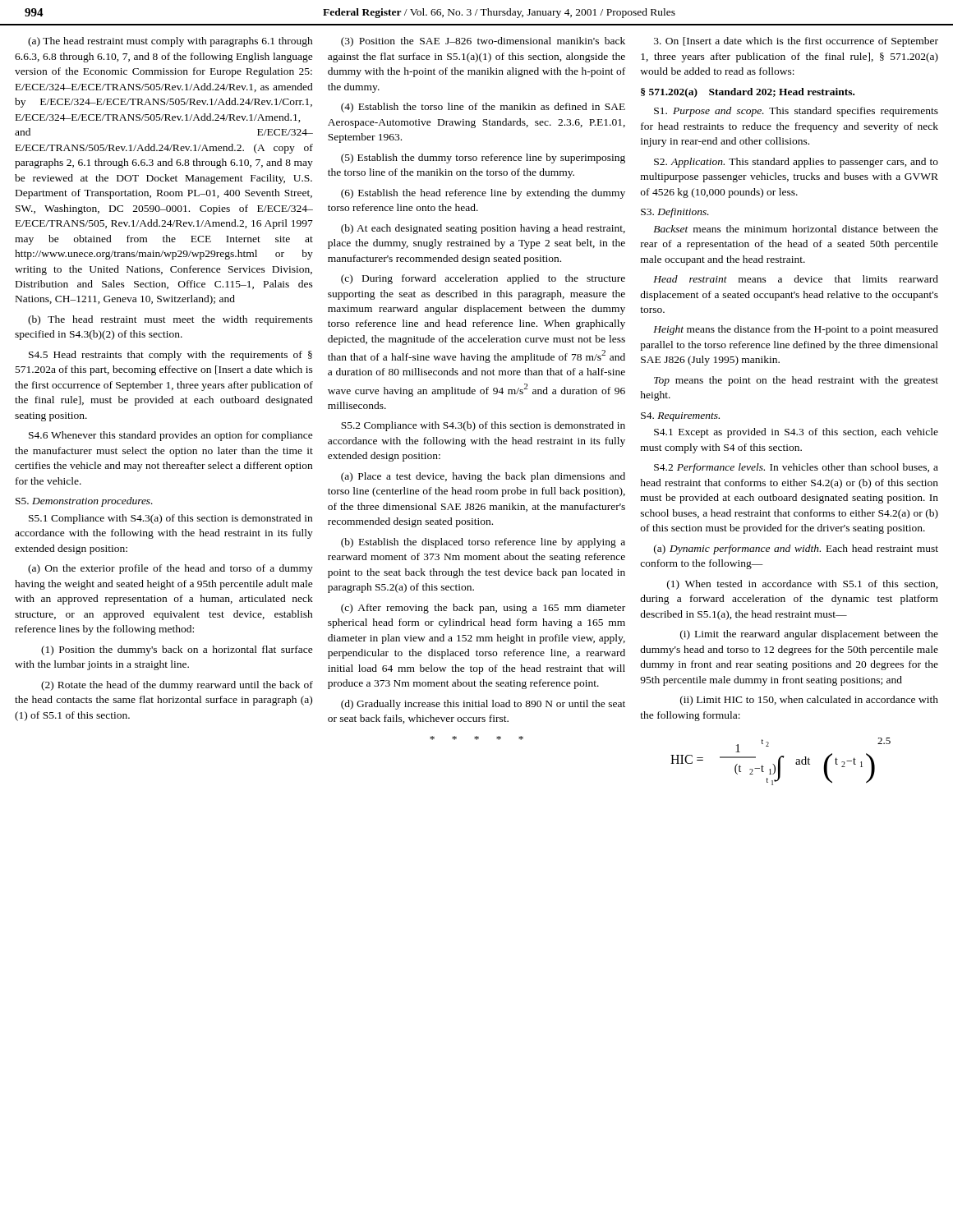Select the element starting "S4. Requirements."
This screenshot has height=1232, width=953.
[680, 417]
